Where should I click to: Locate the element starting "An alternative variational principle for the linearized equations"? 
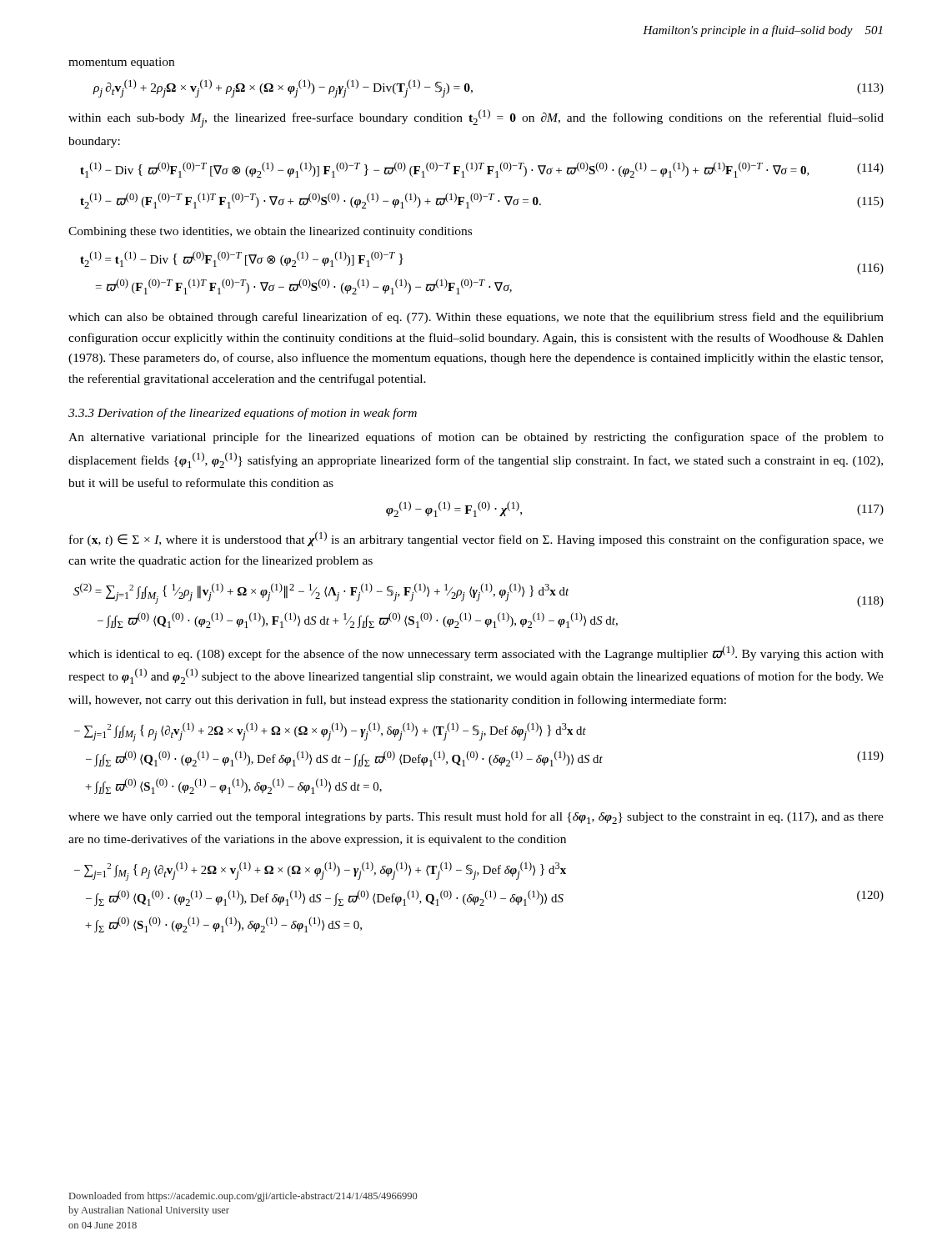point(476,460)
